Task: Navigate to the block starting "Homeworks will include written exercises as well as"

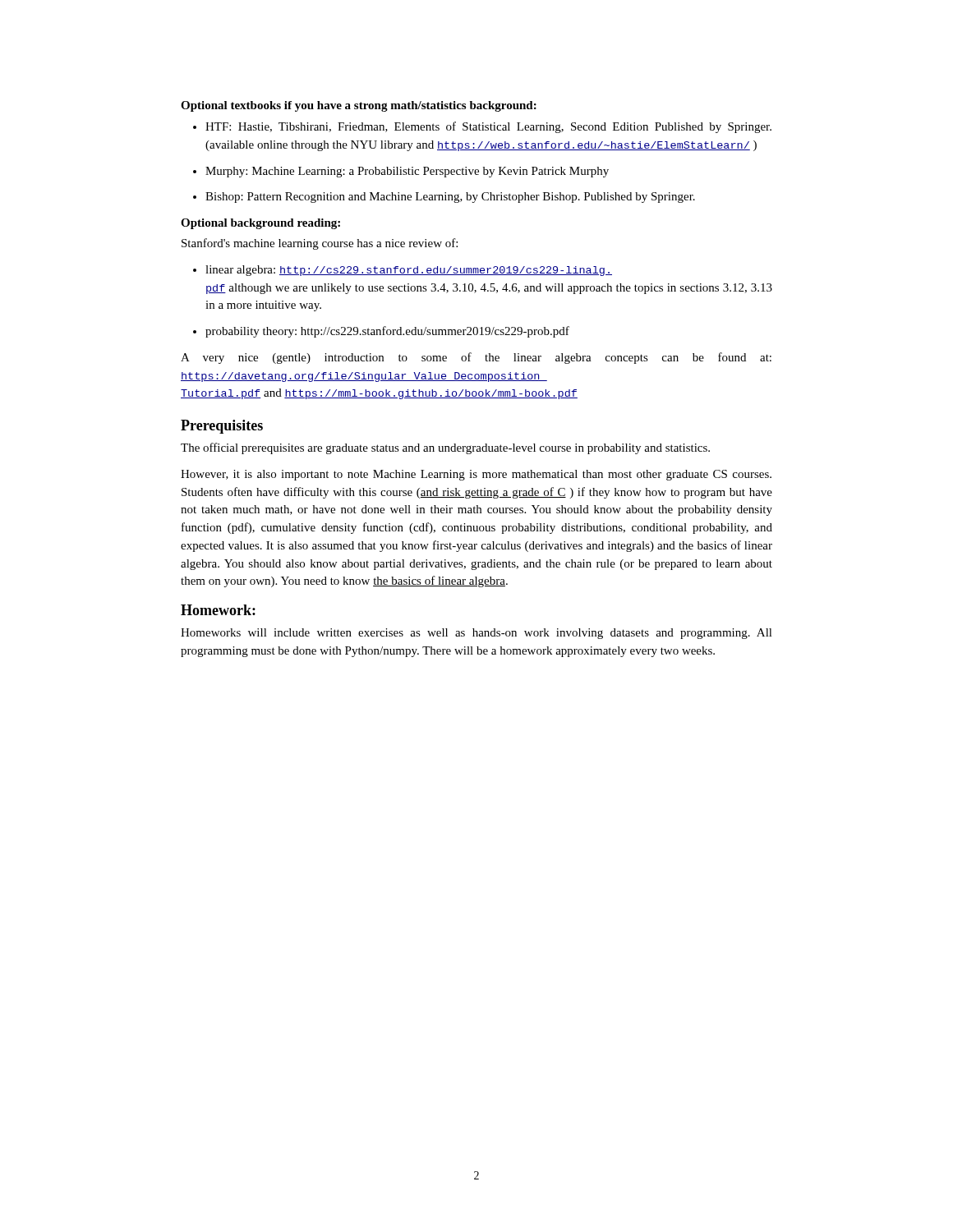Action: pyautogui.click(x=476, y=641)
